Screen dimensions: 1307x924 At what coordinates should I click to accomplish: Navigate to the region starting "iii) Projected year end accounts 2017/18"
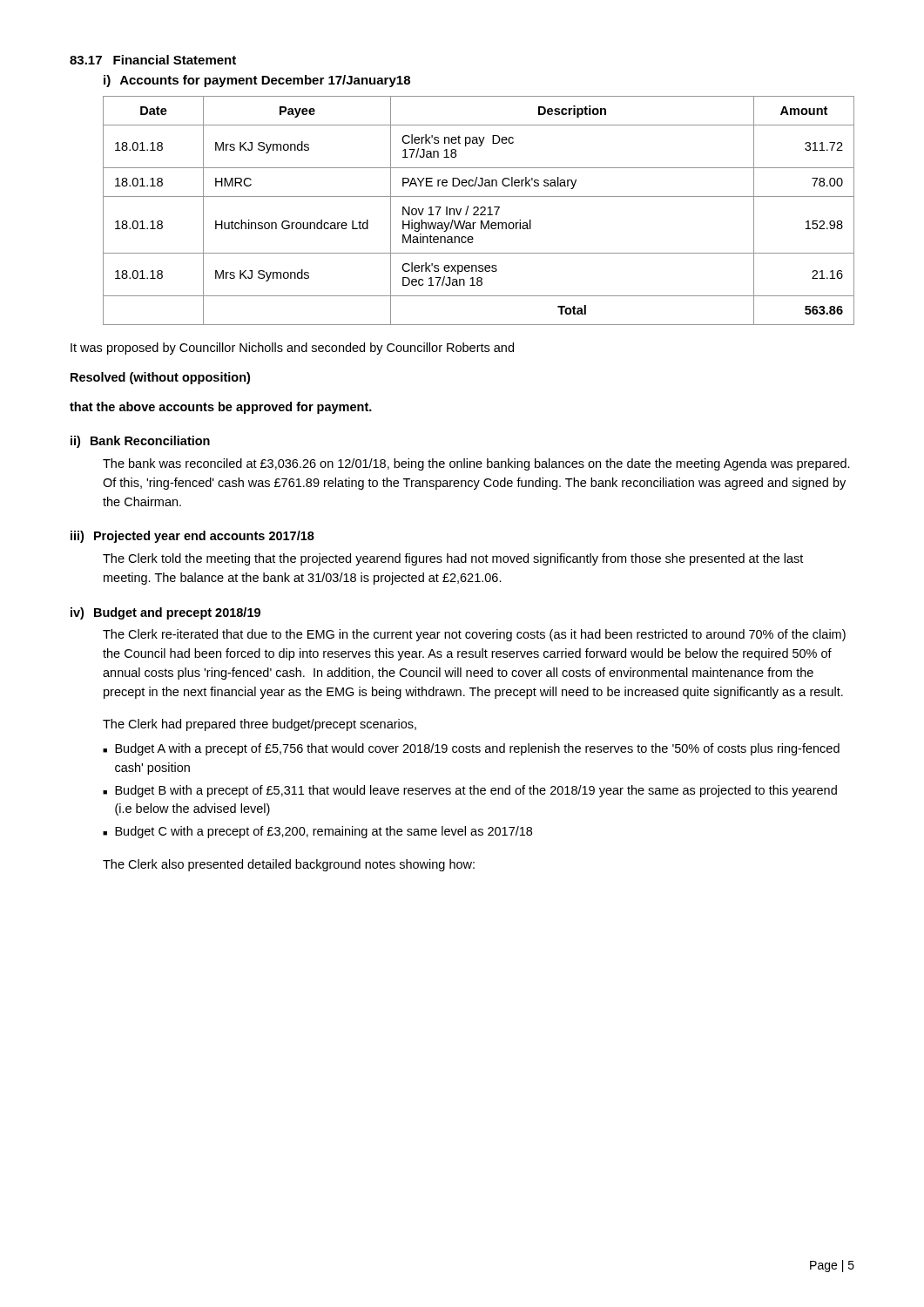[x=192, y=537]
